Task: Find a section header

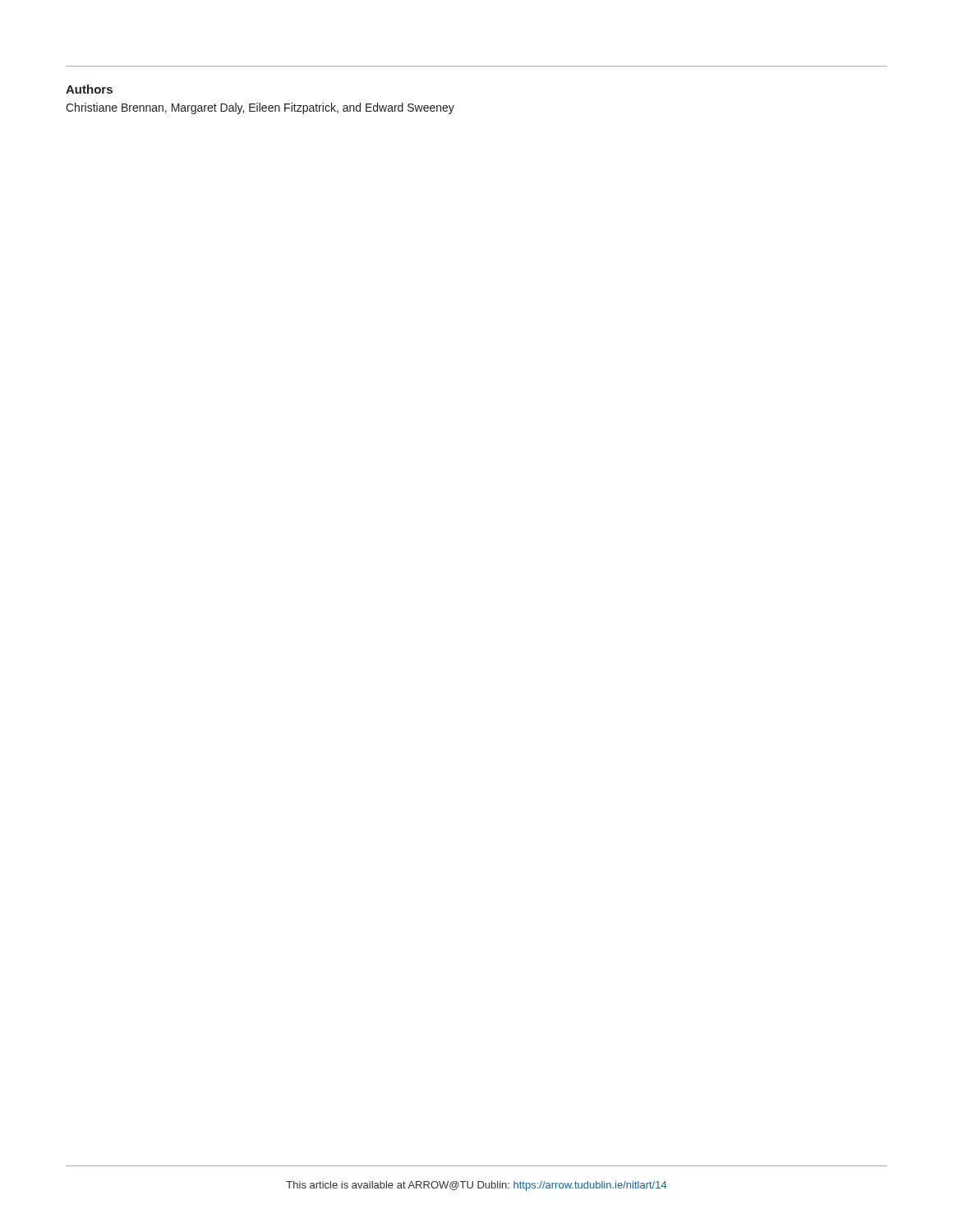Action: point(89,89)
